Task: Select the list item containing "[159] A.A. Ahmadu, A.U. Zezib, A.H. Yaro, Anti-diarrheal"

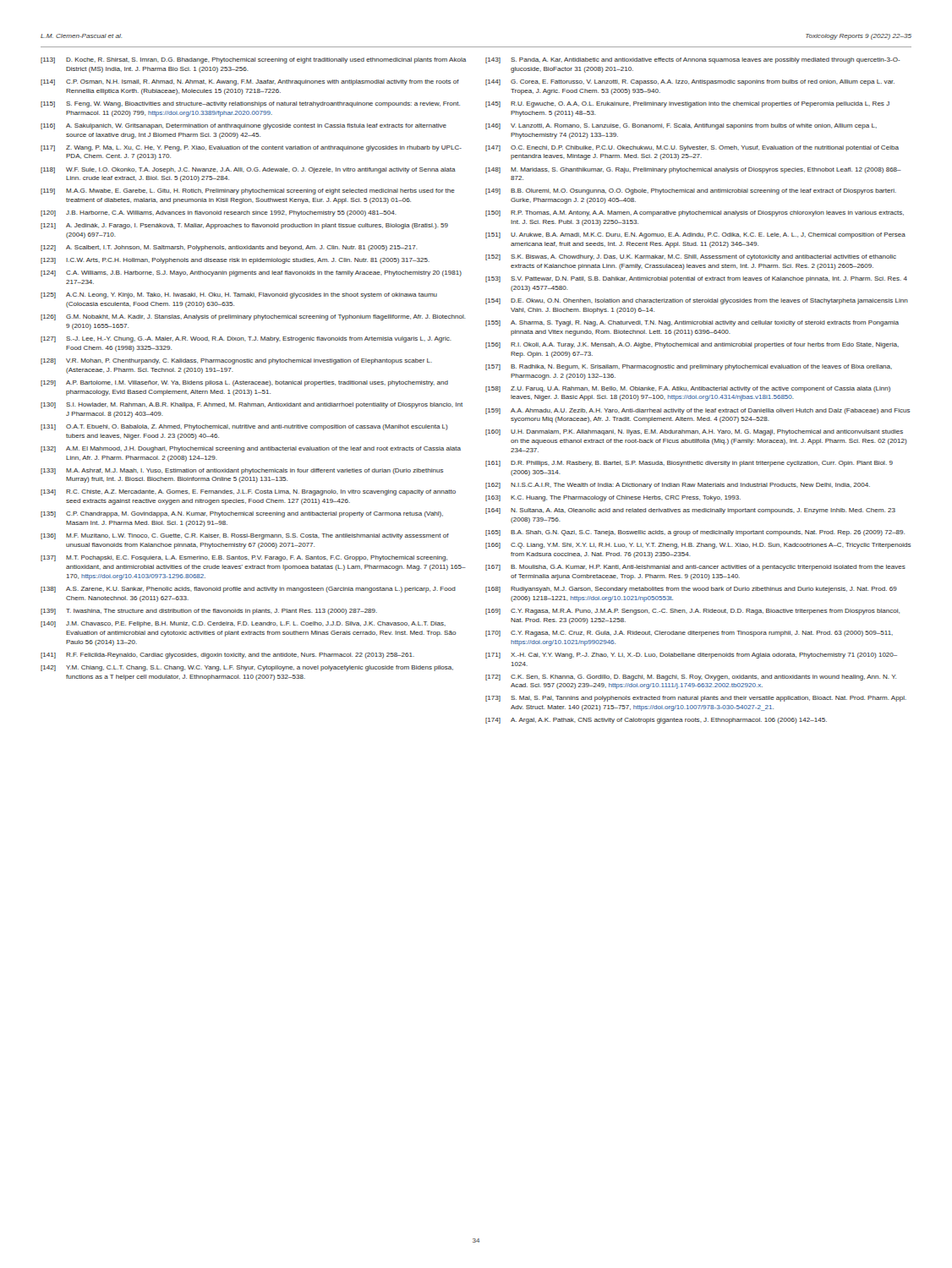Action: coord(698,415)
